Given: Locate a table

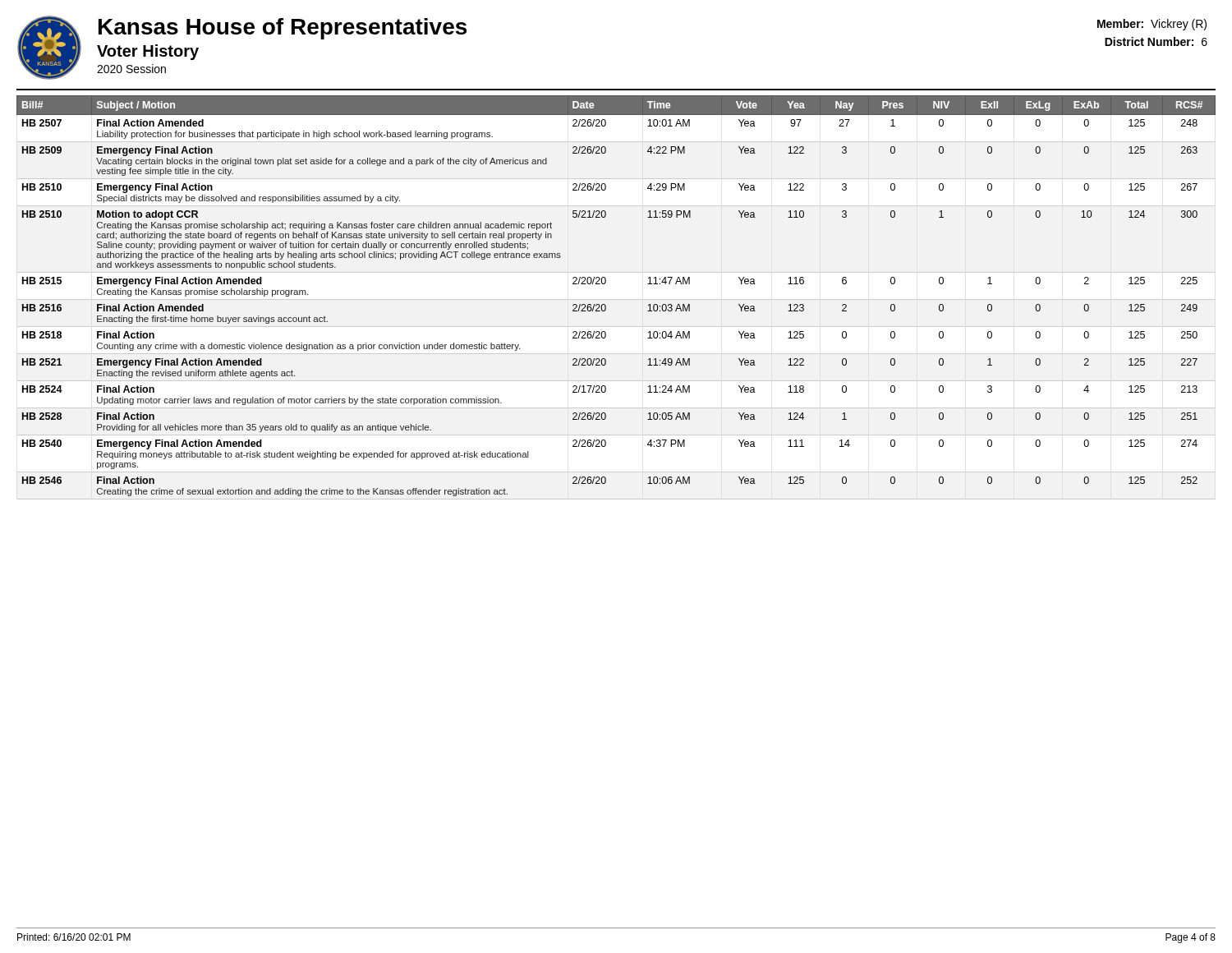Looking at the screenshot, I should click(x=616, y=297).
